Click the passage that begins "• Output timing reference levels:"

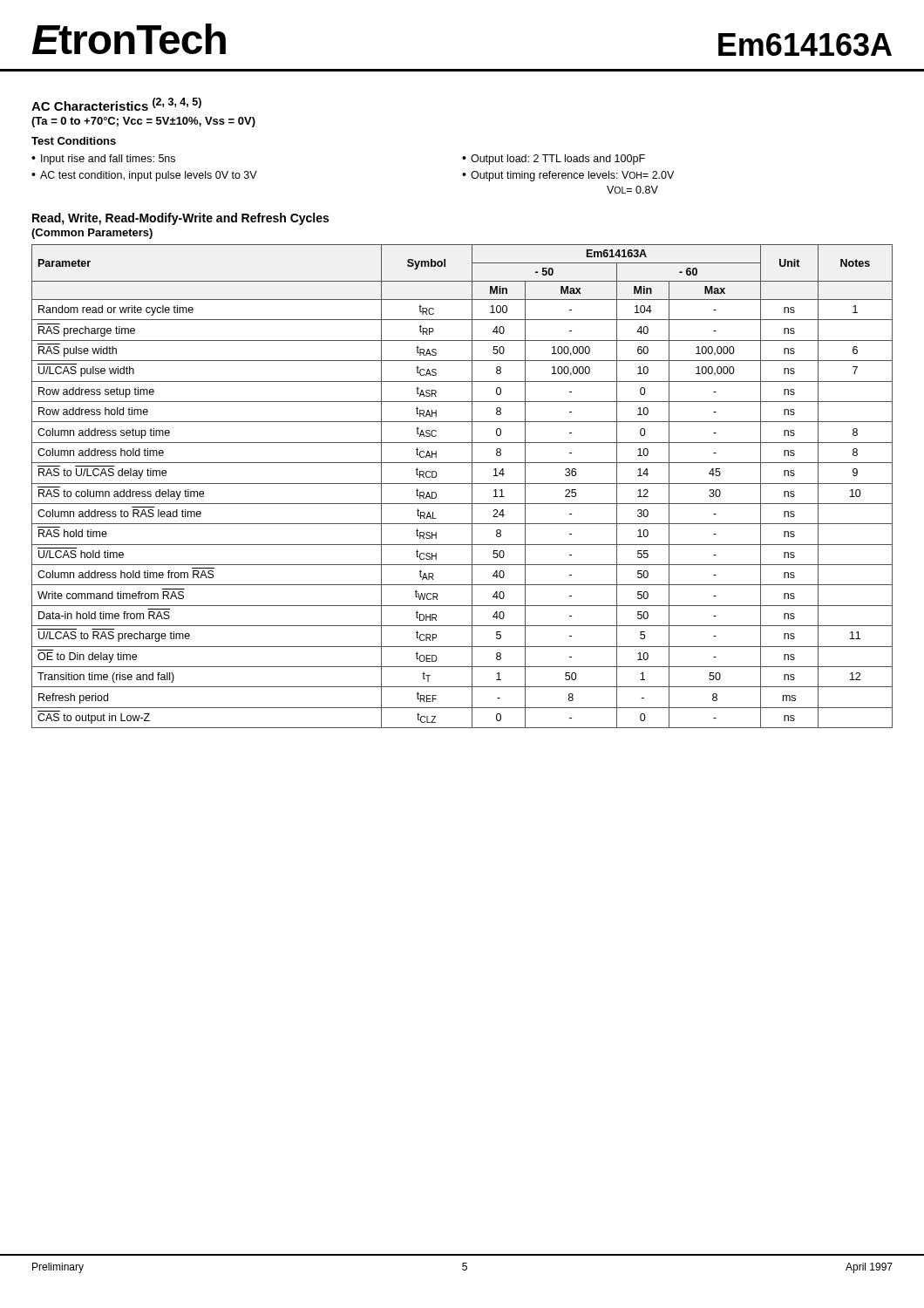pyautogui.click(x=568, y=174)
